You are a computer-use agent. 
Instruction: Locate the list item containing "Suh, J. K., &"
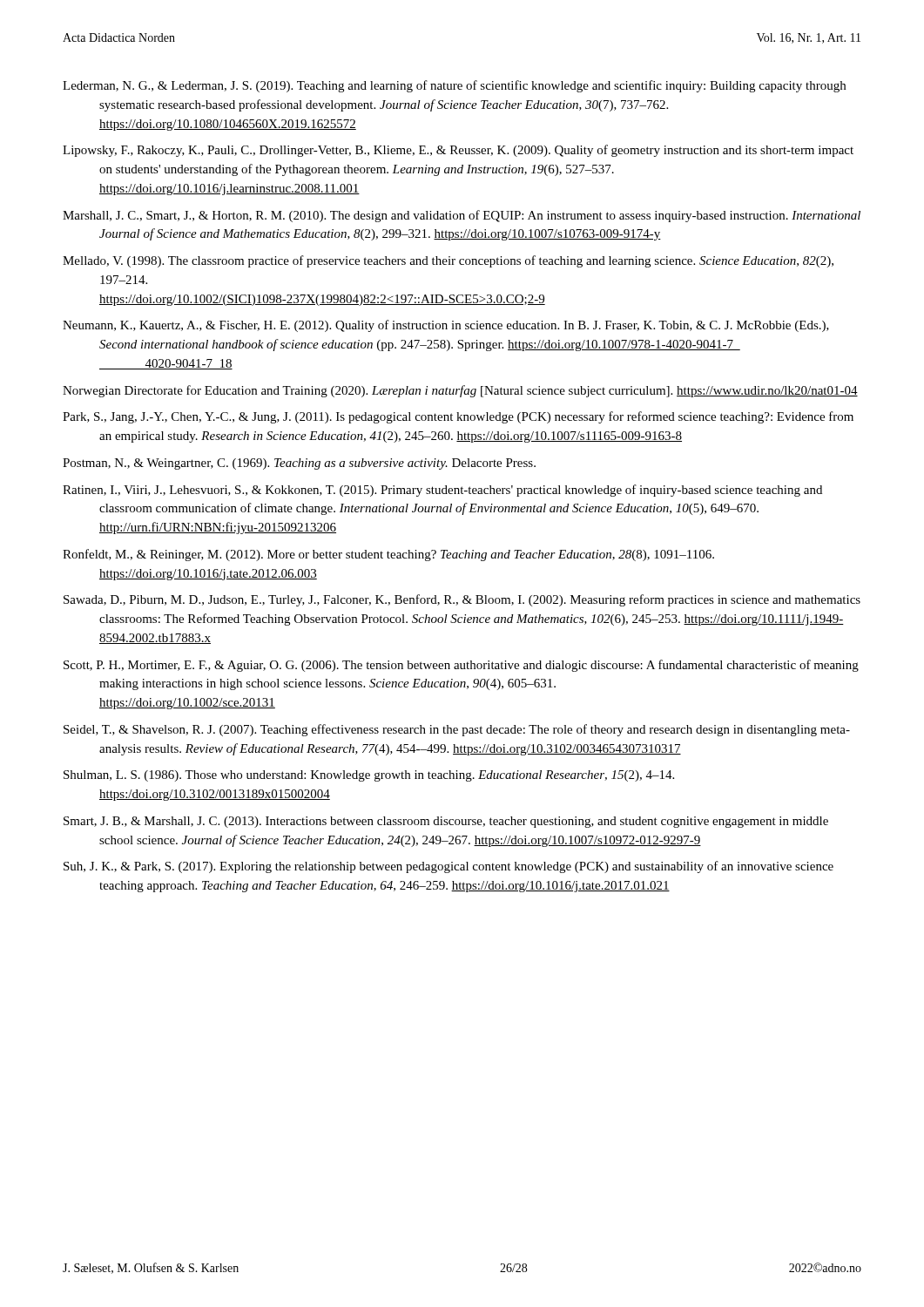click(x=448, y=876)
